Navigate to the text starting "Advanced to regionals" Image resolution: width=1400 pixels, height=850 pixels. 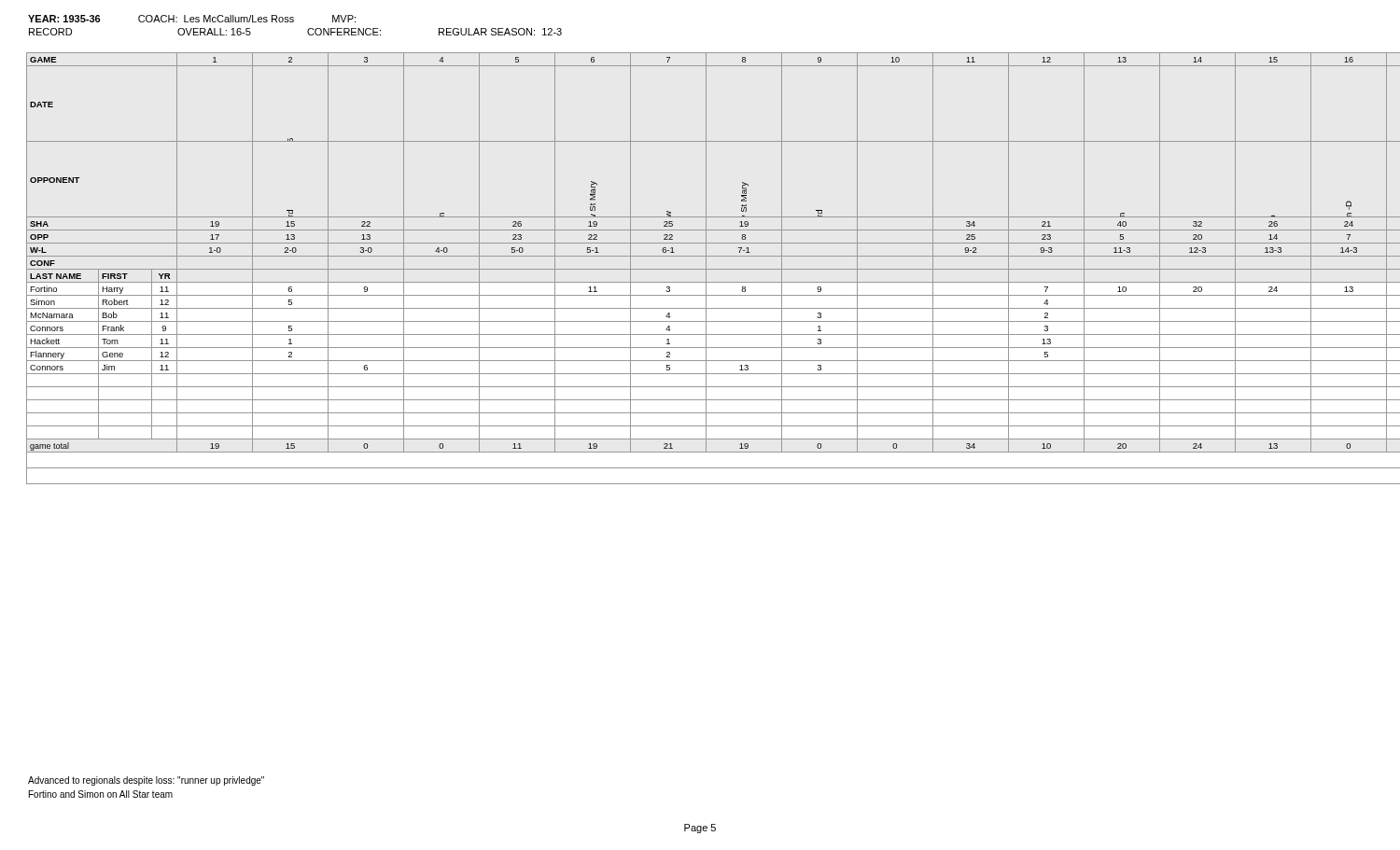pyautogui.click(x=146, y=787)
